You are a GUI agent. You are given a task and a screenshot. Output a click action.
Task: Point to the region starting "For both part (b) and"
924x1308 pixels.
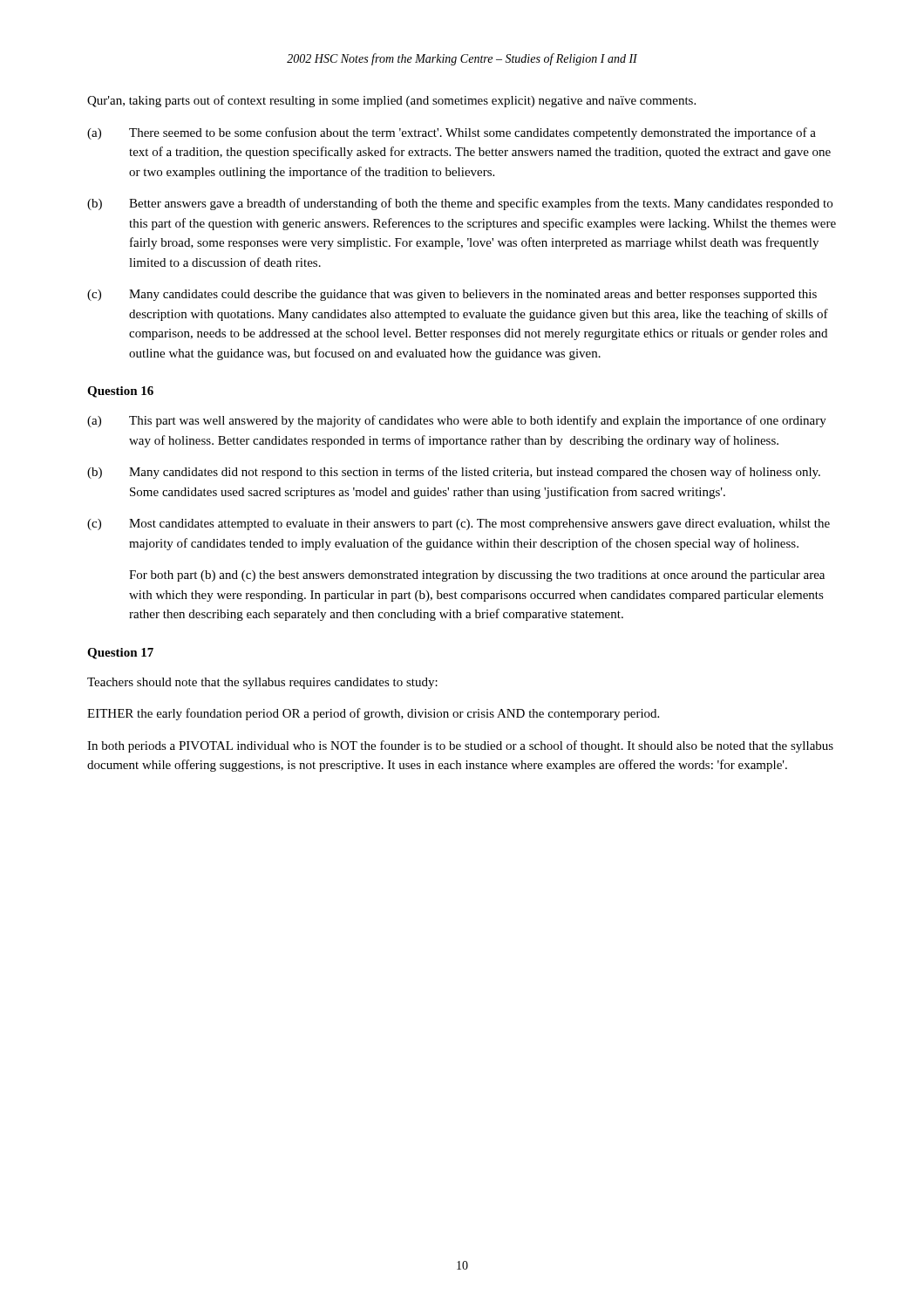click(477, 594)
